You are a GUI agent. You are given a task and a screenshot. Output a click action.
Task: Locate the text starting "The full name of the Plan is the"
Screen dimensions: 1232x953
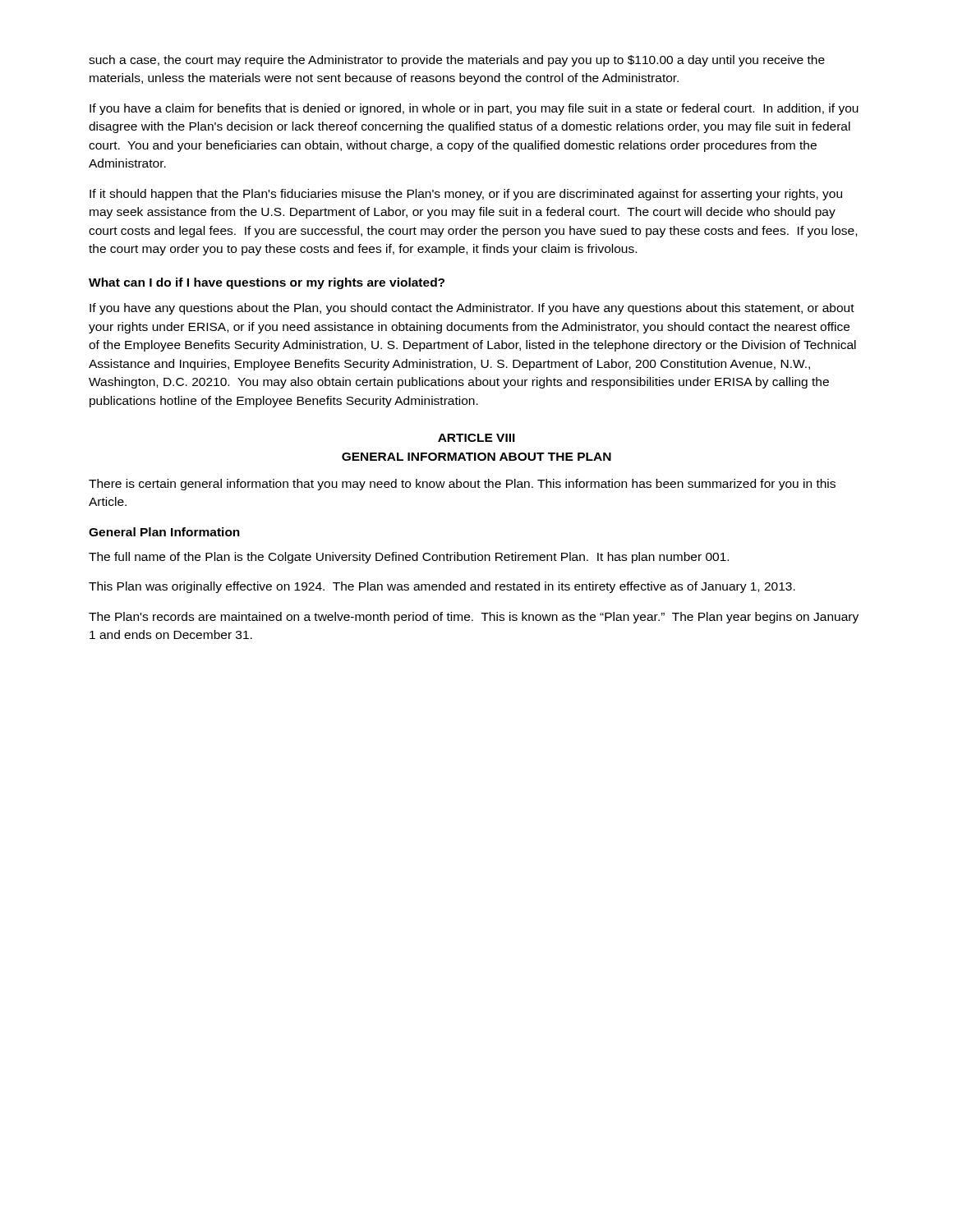click(476, 557)
